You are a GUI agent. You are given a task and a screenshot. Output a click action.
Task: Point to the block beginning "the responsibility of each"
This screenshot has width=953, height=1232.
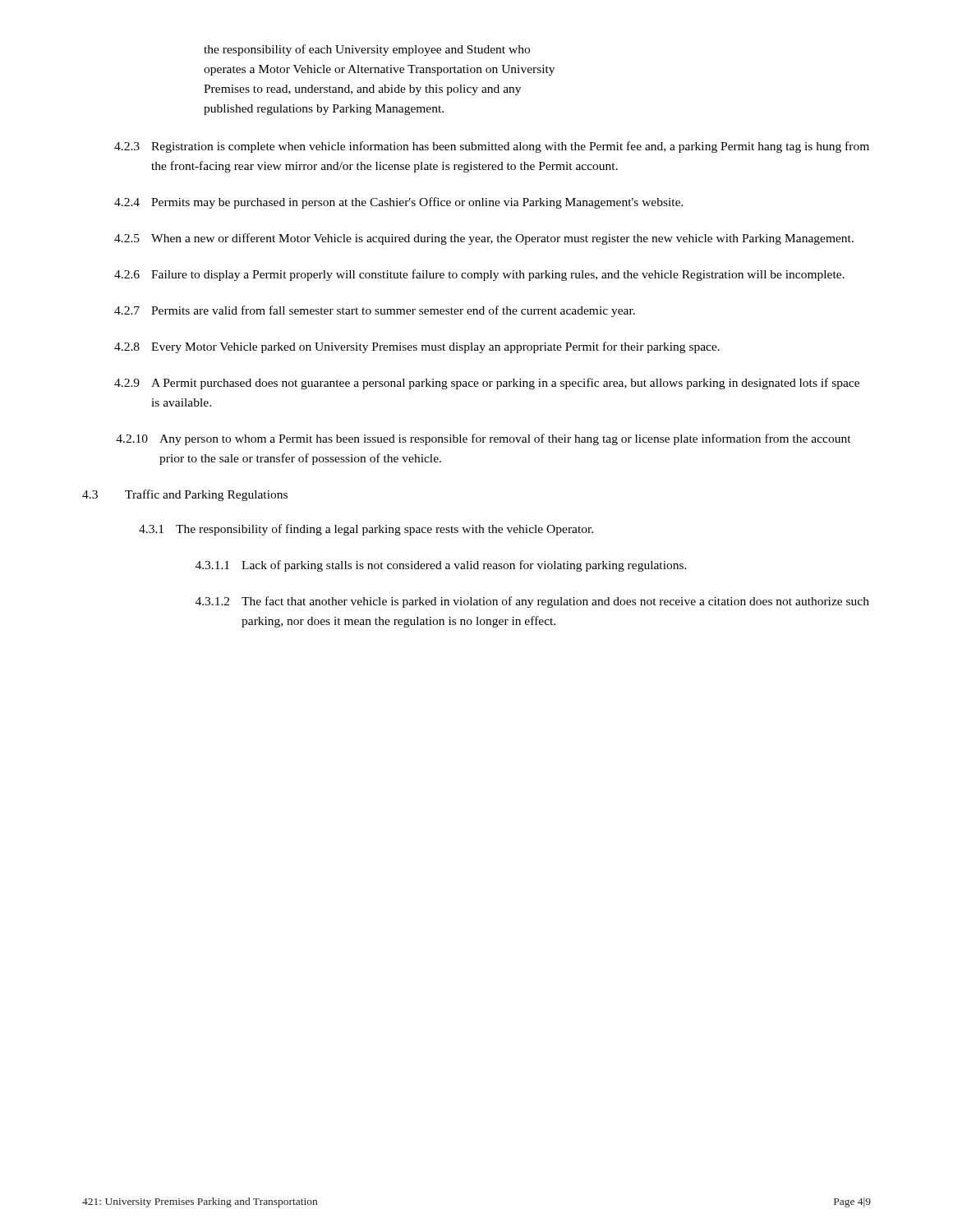(379, 78)
